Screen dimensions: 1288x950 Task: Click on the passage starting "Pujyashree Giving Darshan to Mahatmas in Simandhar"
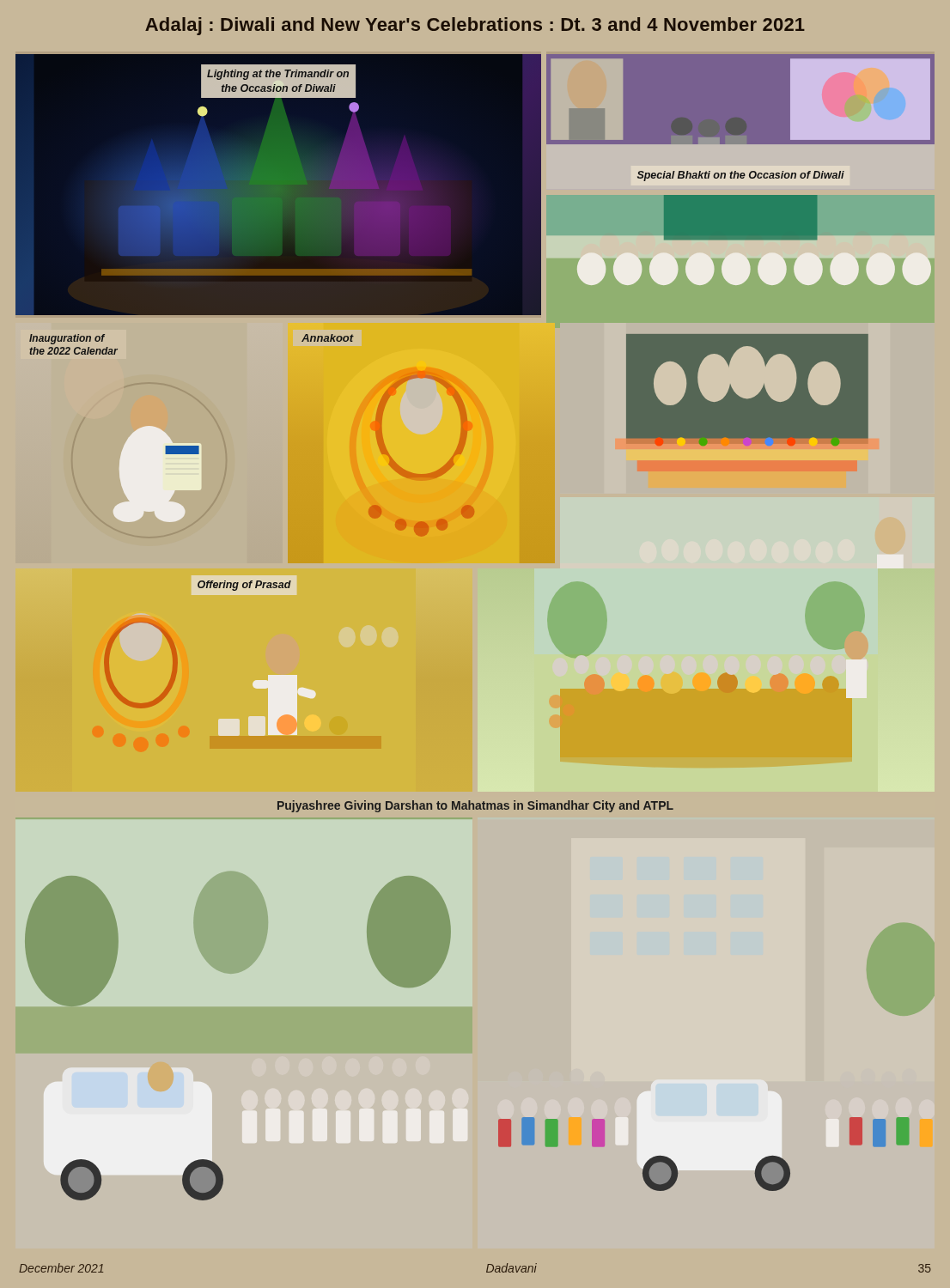click(x=475, y=805)
